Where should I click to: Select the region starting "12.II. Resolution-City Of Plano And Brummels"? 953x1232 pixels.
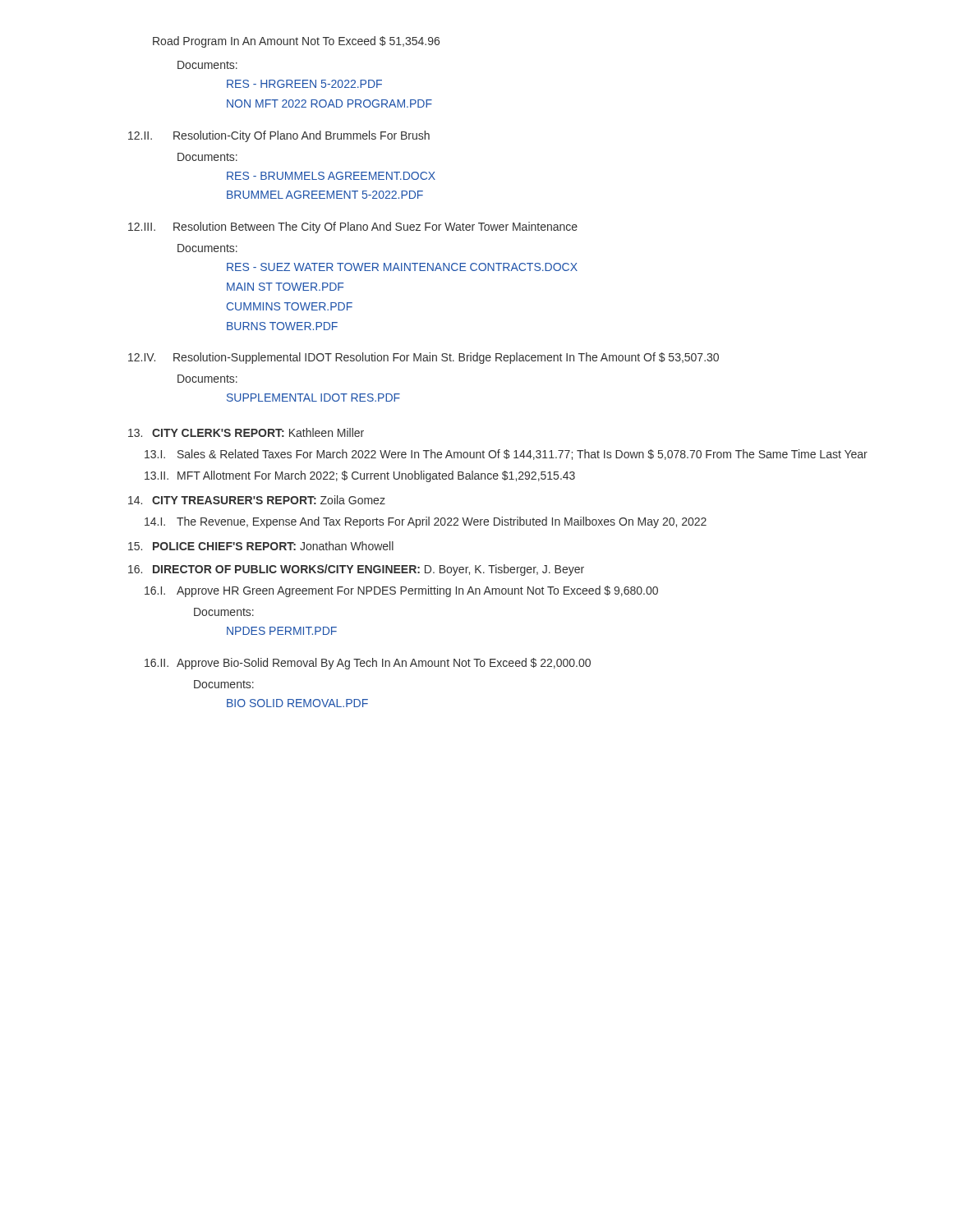coord(279,135)
